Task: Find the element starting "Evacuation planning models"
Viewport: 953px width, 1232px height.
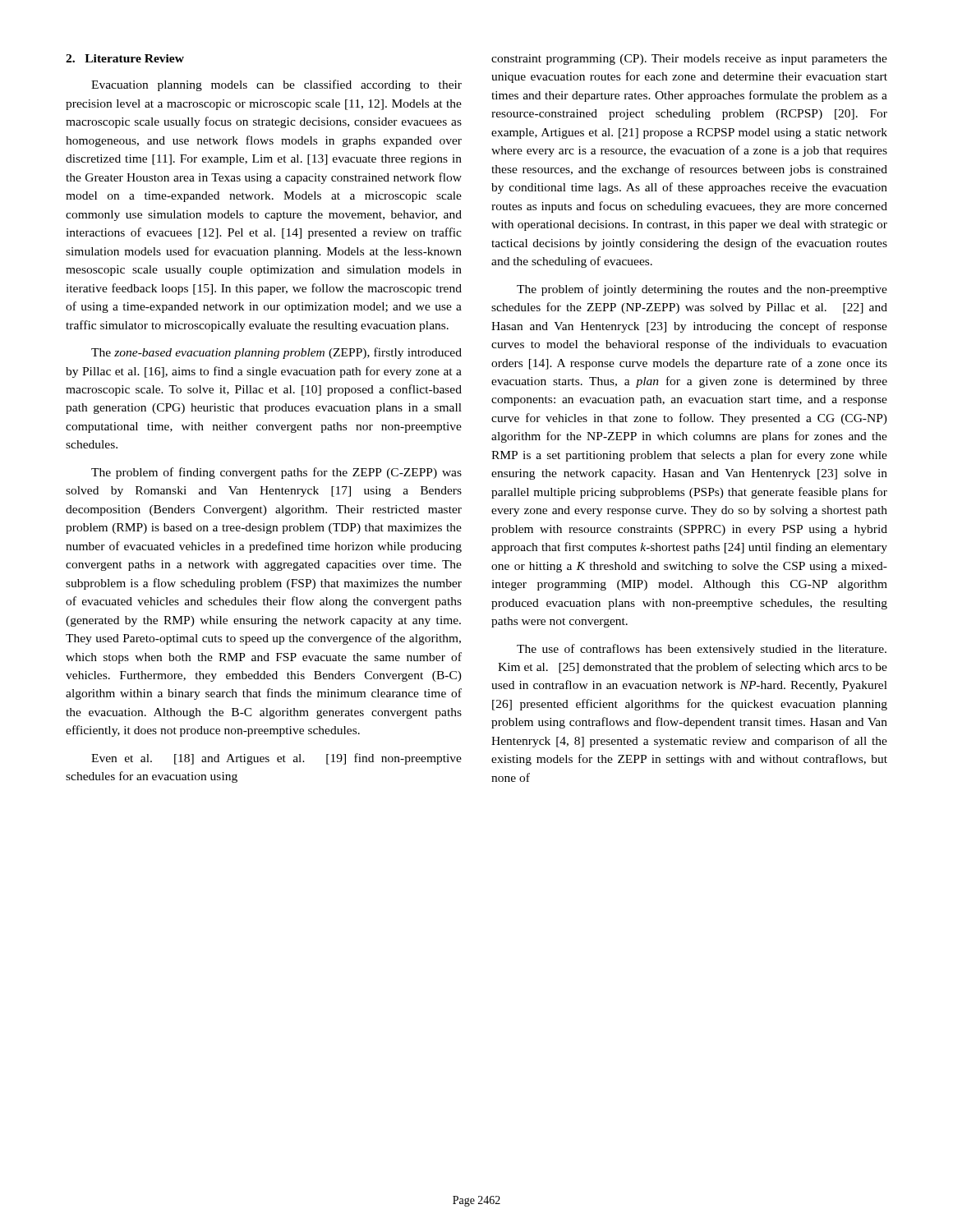Action: pos(264,431)
